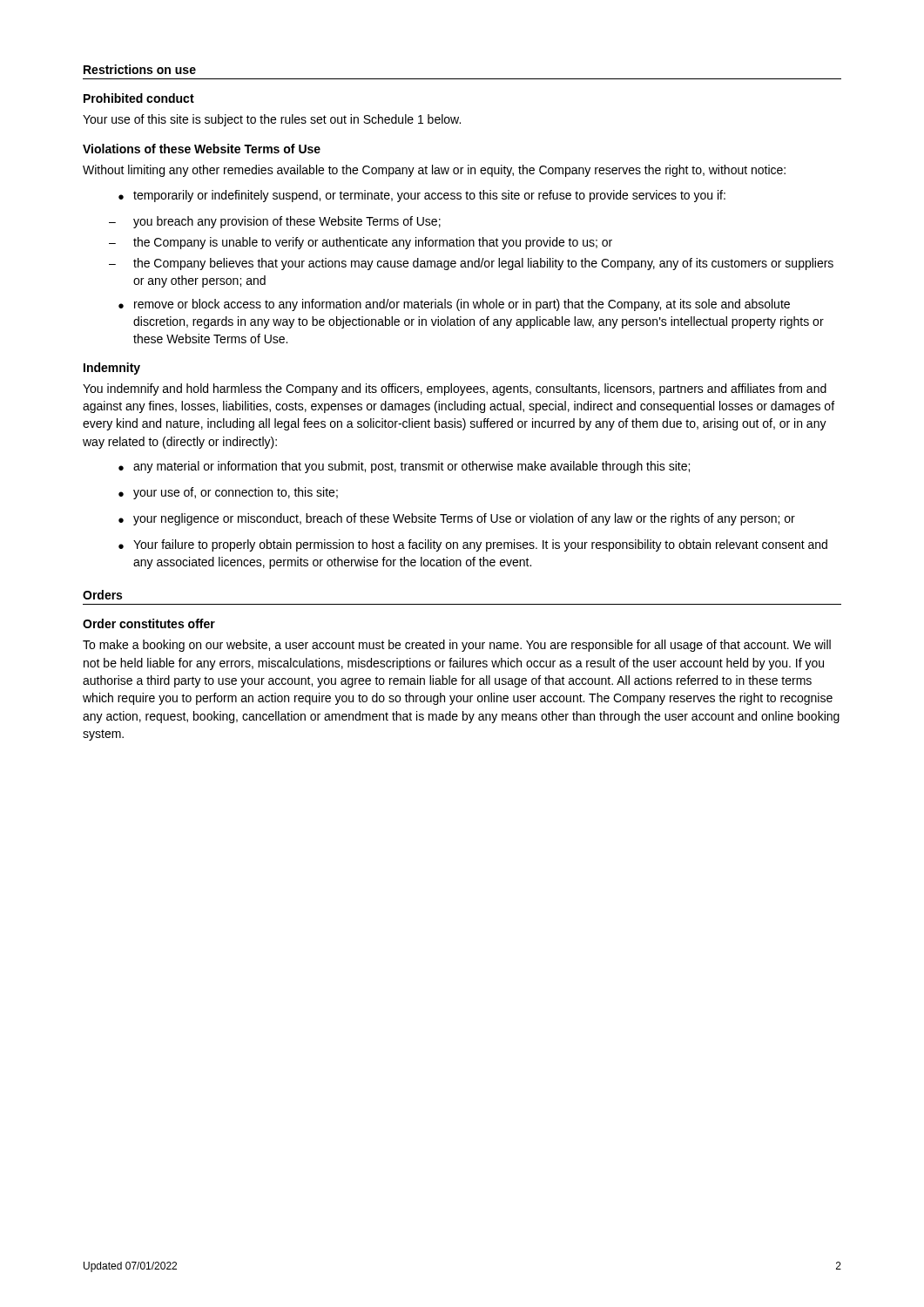Click on the text block containing "Without limiting any other remedies available to the"
The image size is (924, 1307).
click(x=435, y=170)
